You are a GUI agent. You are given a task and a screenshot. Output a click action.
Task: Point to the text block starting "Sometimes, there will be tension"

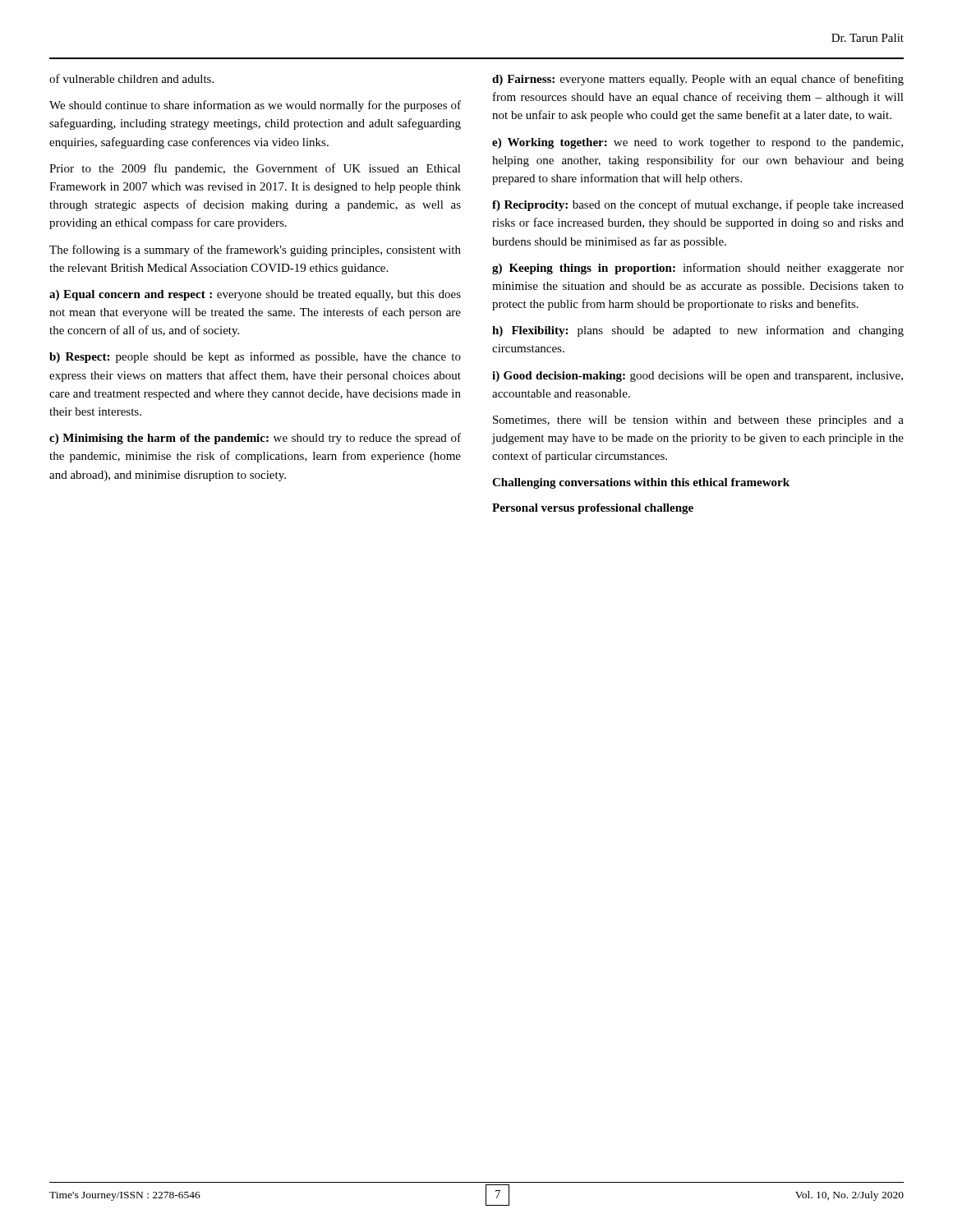(x=698, y=438)
